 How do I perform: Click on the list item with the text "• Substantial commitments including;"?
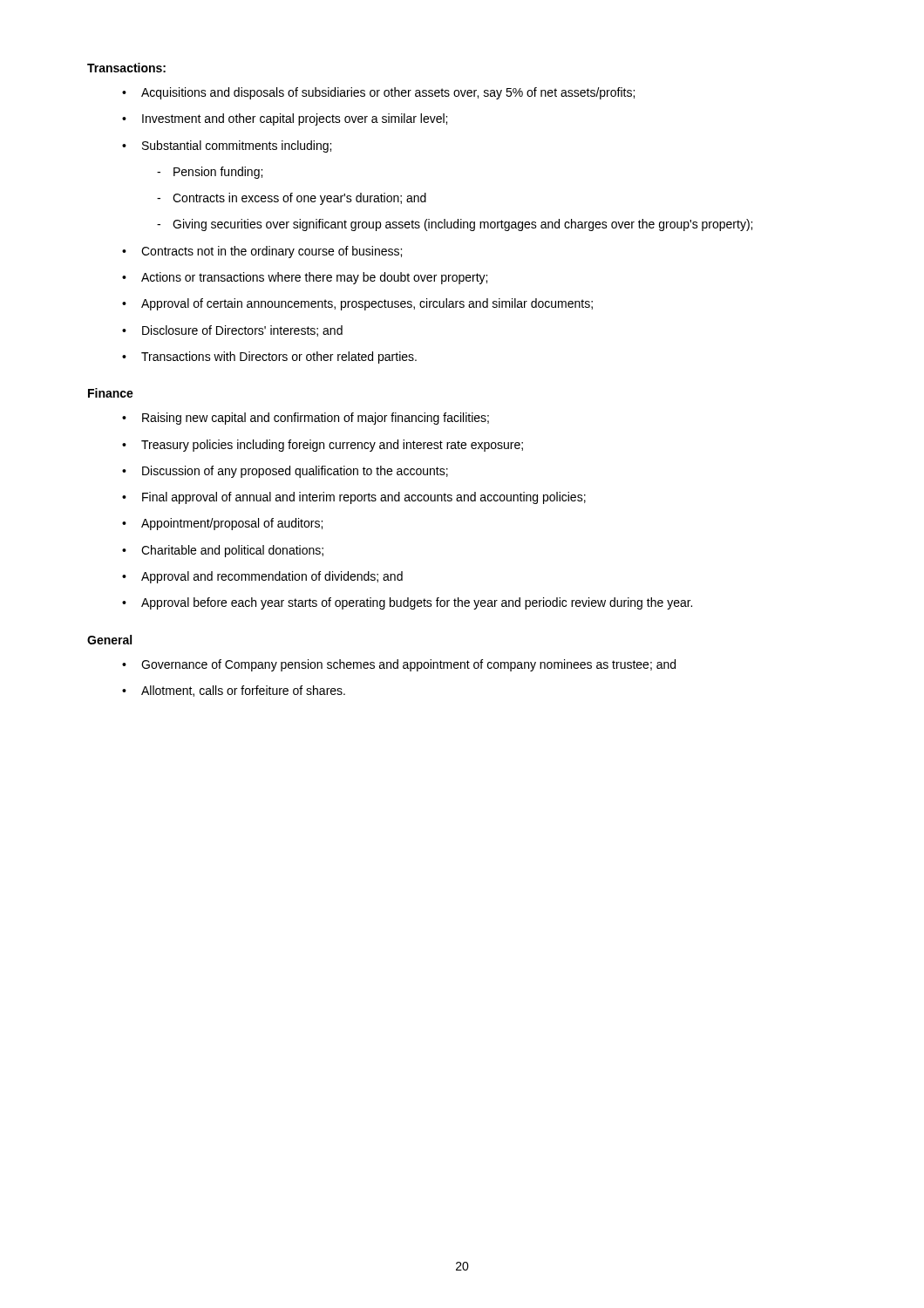point(227,146)
